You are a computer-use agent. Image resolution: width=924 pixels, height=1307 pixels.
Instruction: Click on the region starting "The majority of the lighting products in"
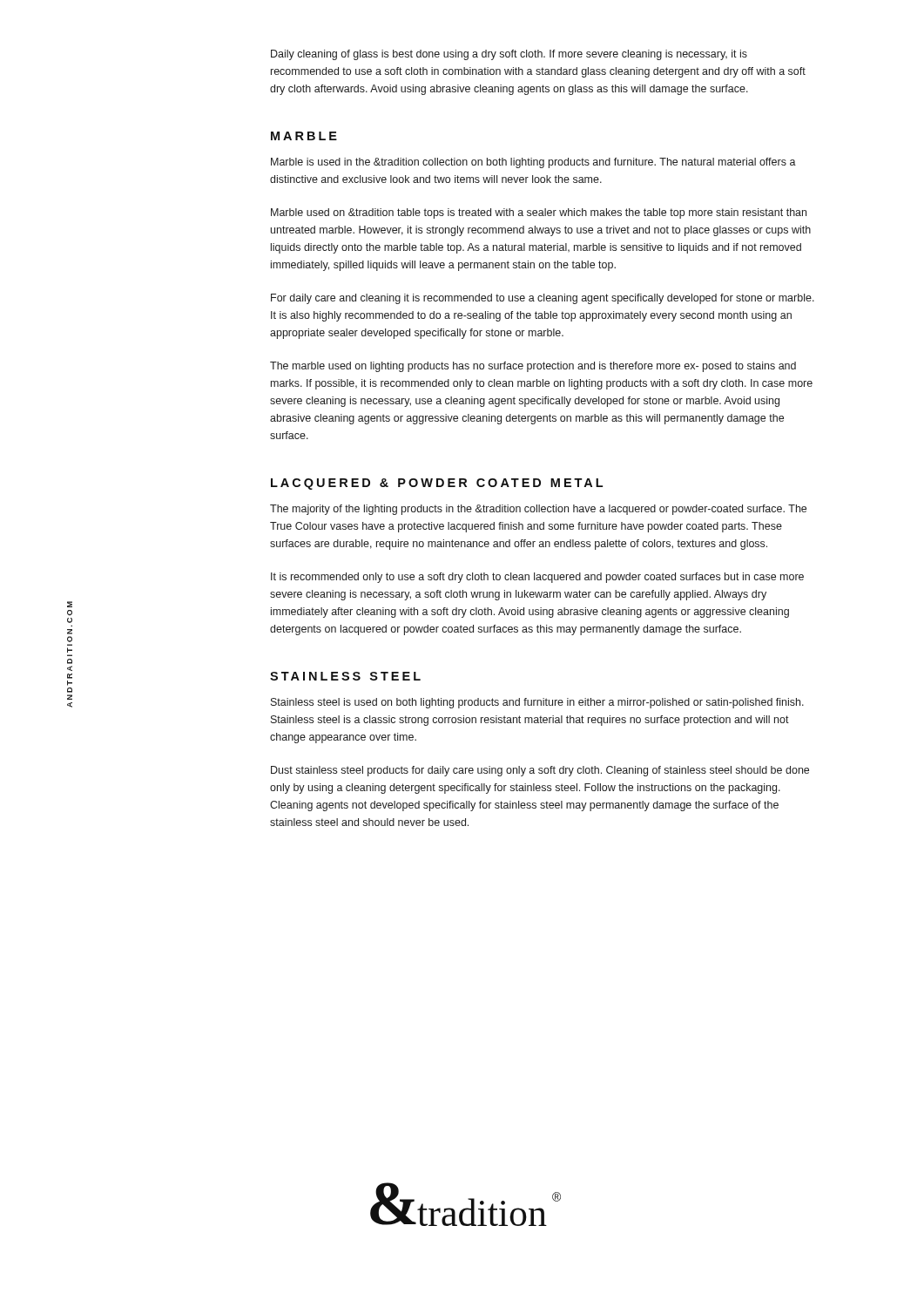pyautogui.click(x=539, y=526)
